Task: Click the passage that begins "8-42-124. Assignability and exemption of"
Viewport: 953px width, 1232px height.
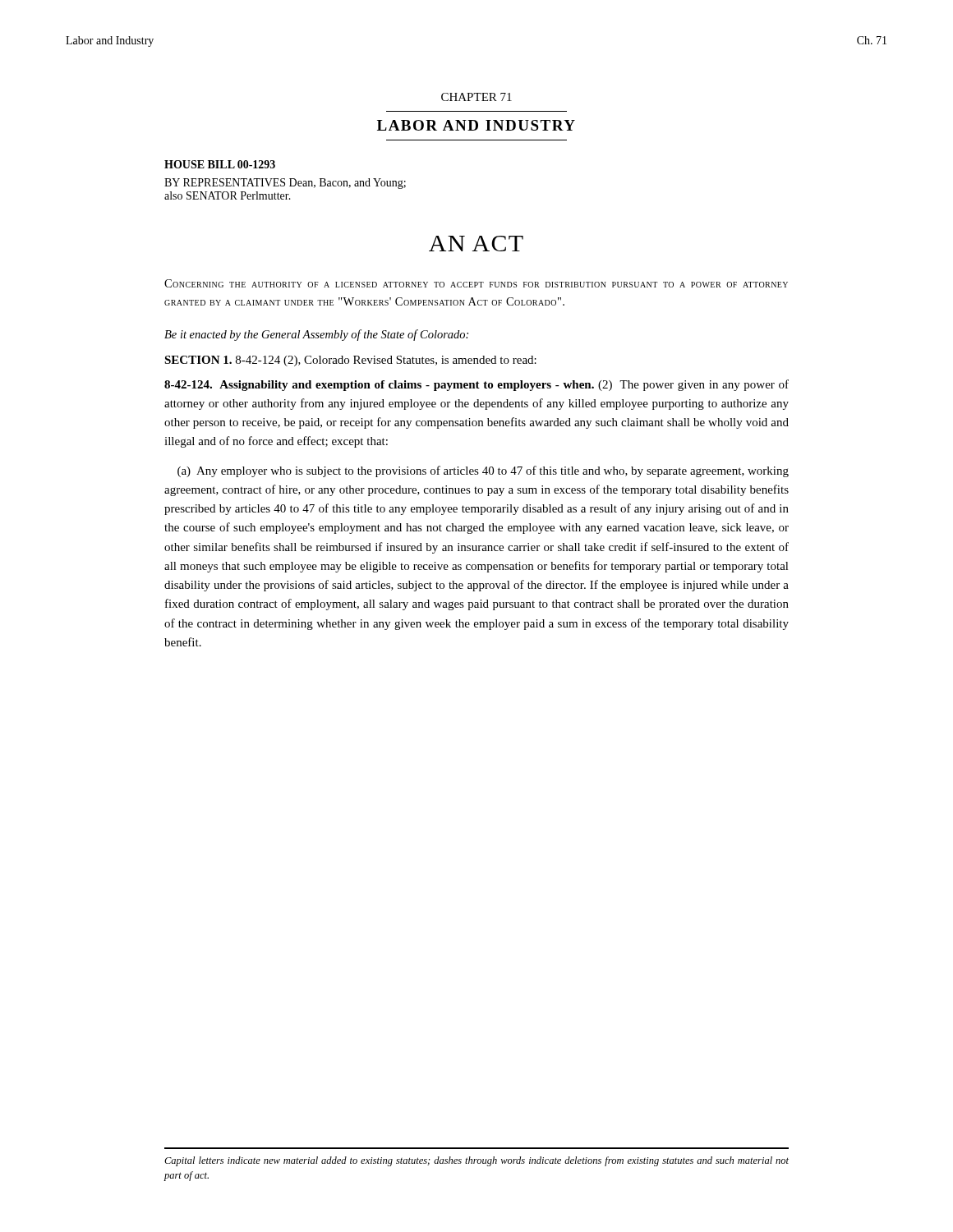Action: [x=476, y=413]
